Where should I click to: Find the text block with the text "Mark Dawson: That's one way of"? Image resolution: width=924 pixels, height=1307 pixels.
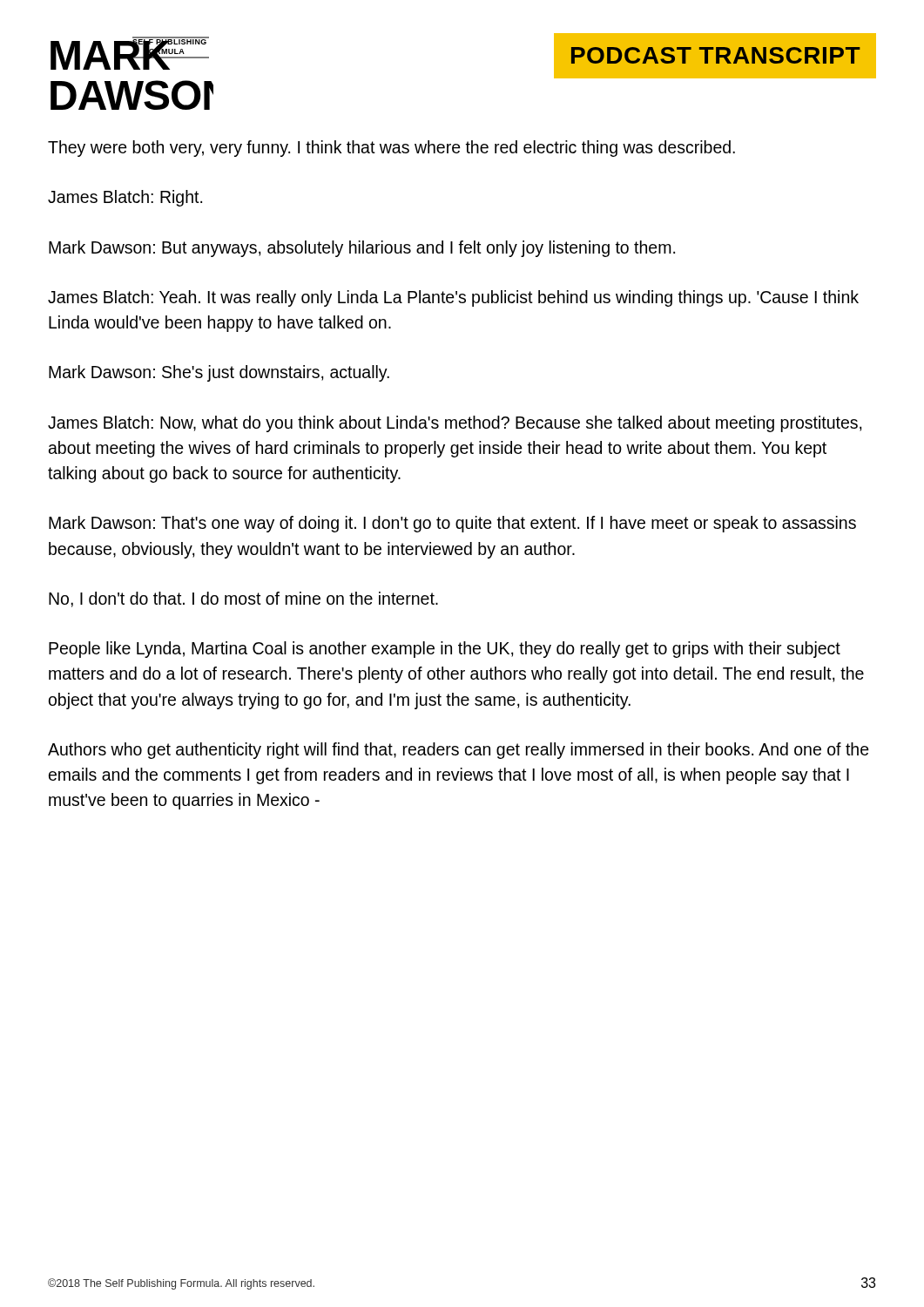point(452,536)
